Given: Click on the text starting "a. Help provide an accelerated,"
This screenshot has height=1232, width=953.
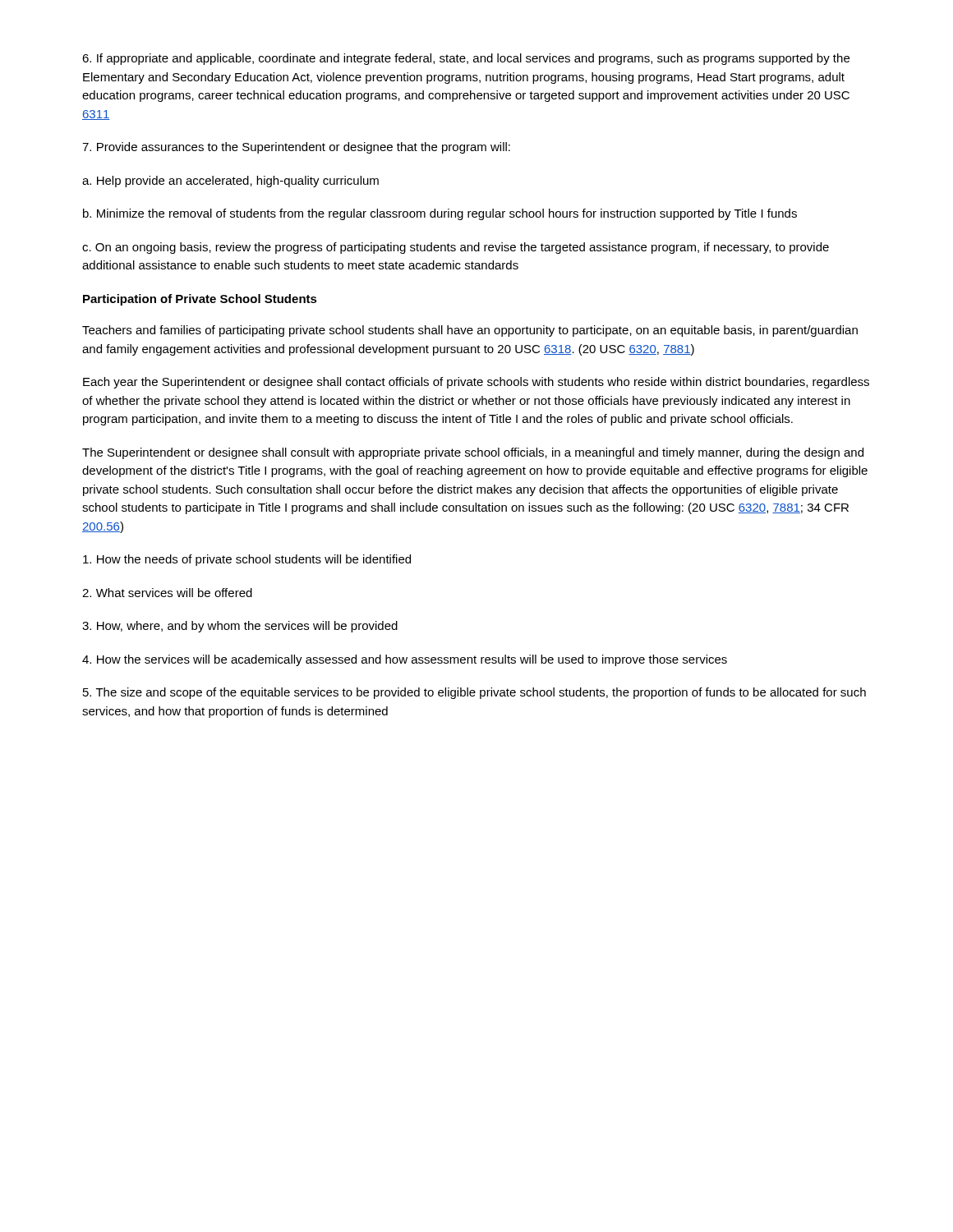Looking at the screenshot, I should tap(231, 180).
